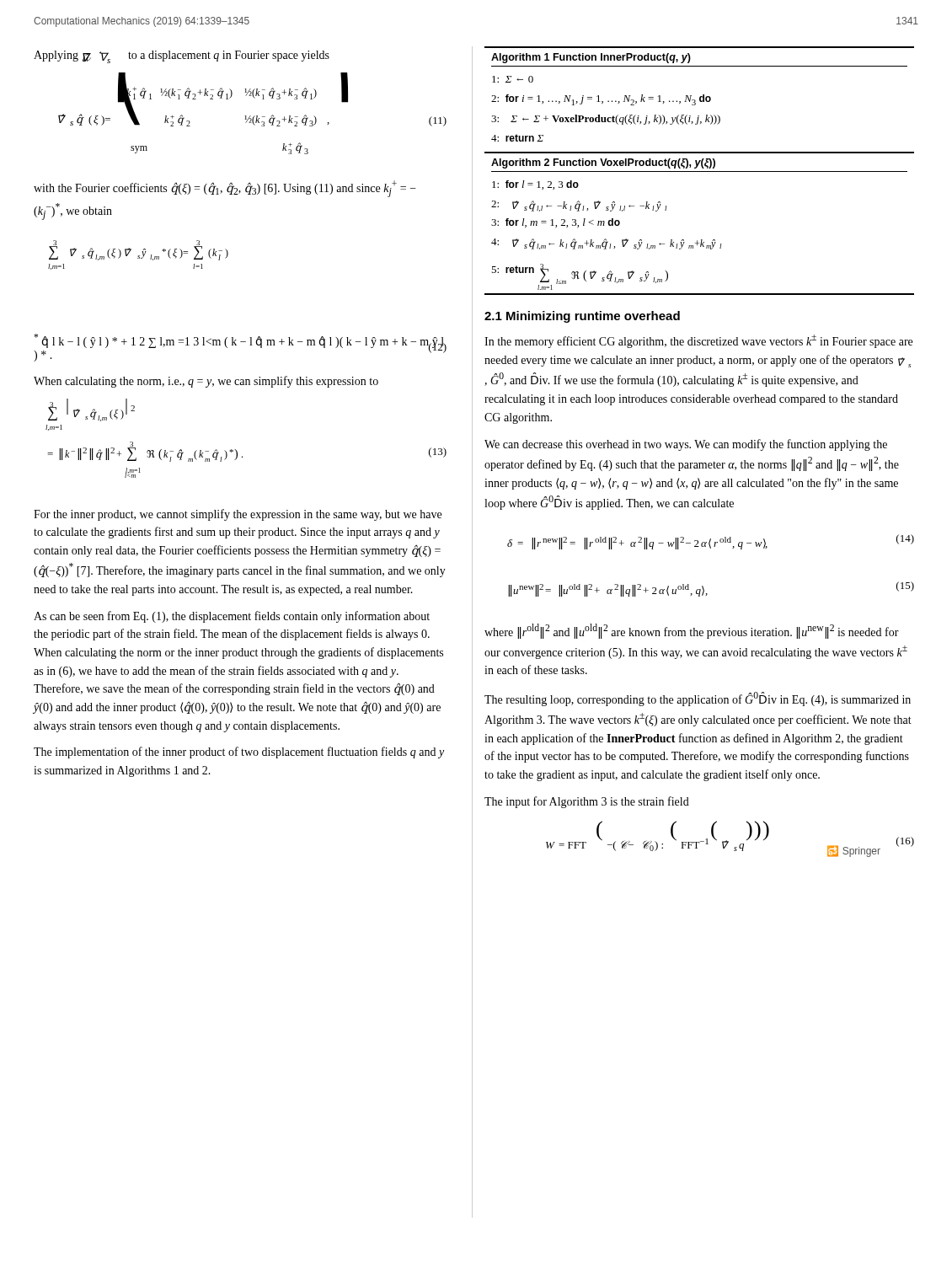
Task: Locate the formula containing "∇̂ s q̂ ( ξ )="
Action: pos(251,119)
